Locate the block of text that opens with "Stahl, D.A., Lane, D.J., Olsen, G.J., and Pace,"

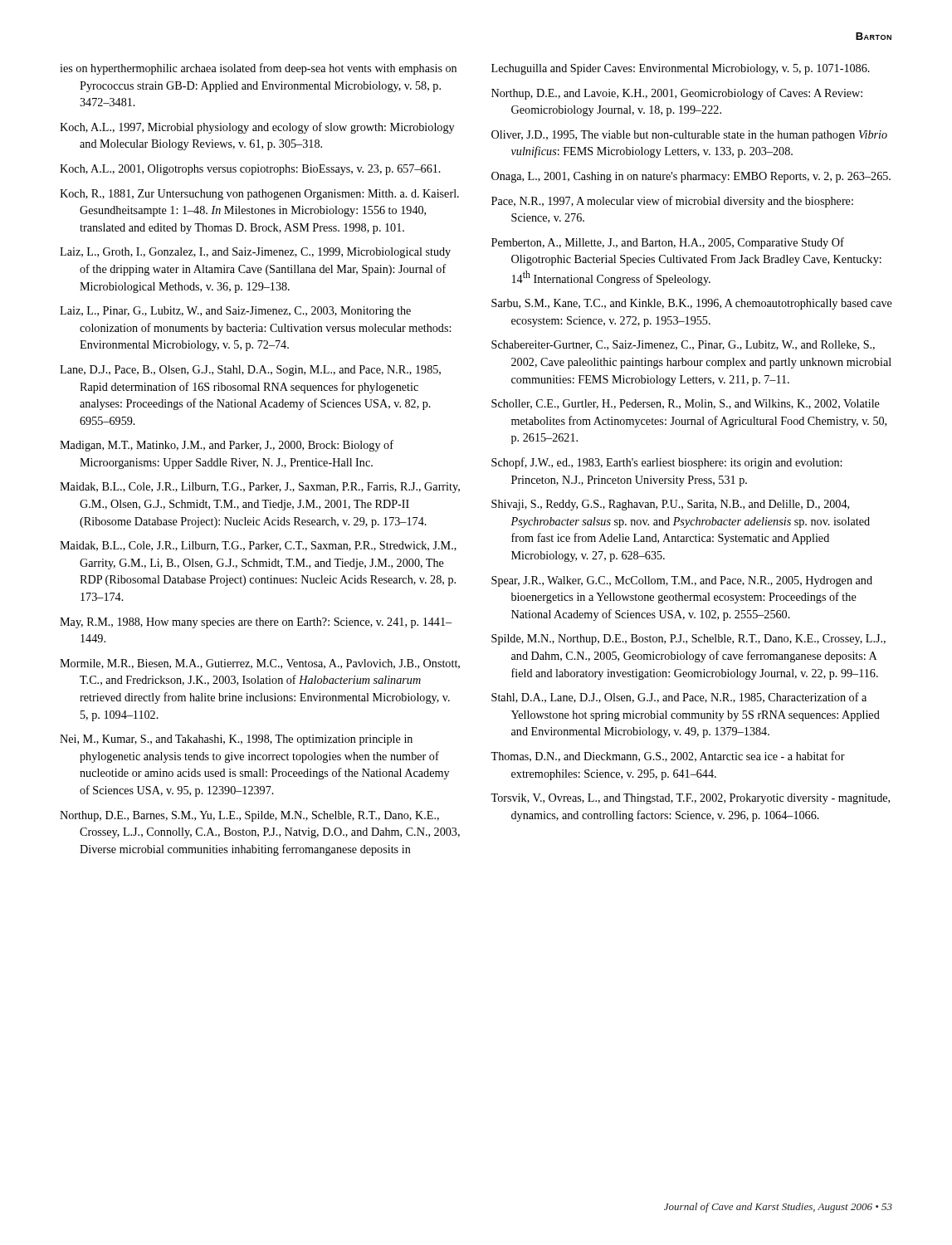[685, 714]
